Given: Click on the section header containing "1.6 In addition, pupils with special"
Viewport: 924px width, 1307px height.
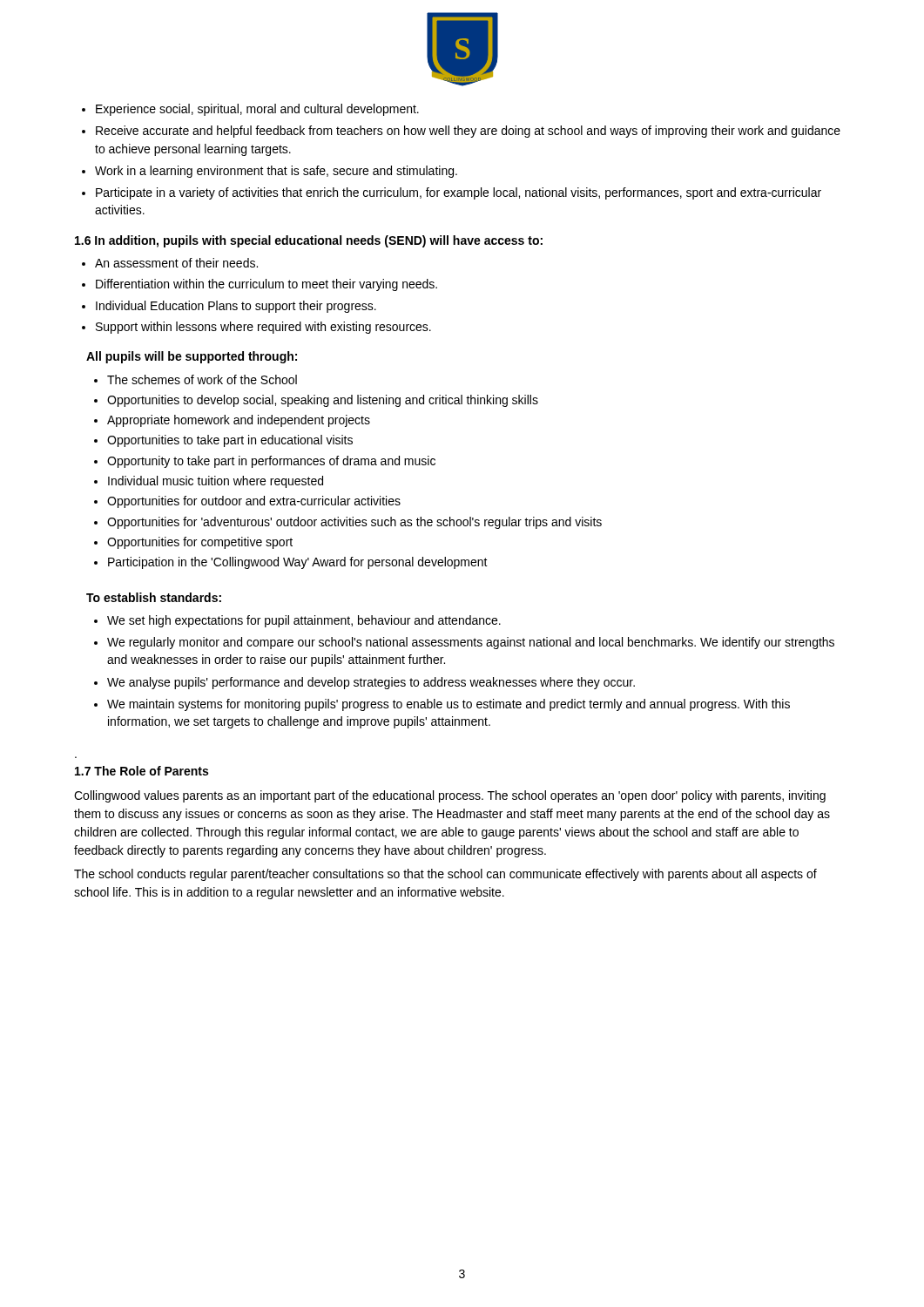Looking at the screenshot, I should [309, 240].
